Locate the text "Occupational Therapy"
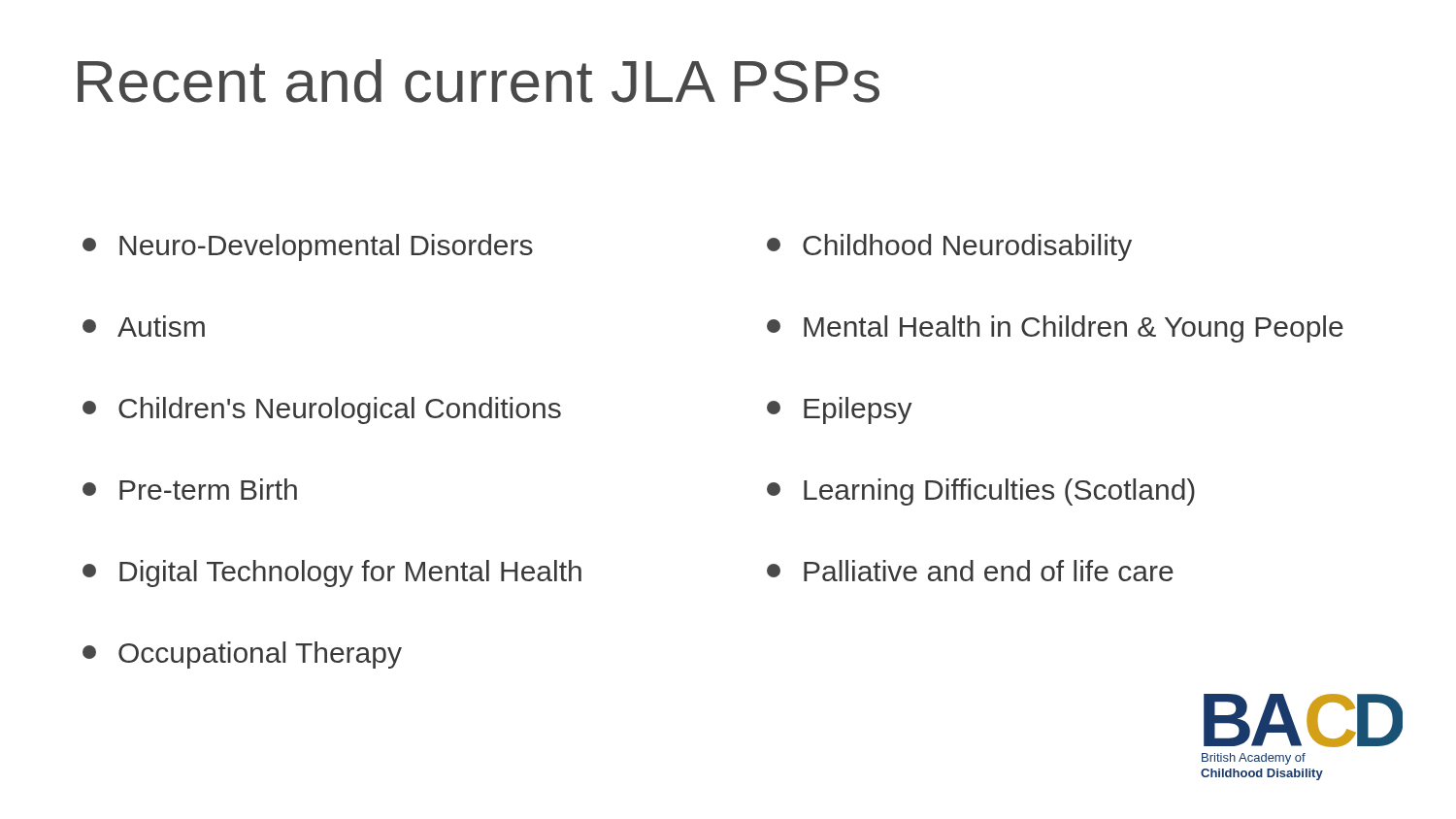Screen dimensions: 819x1456 click(x=242, y=652)
